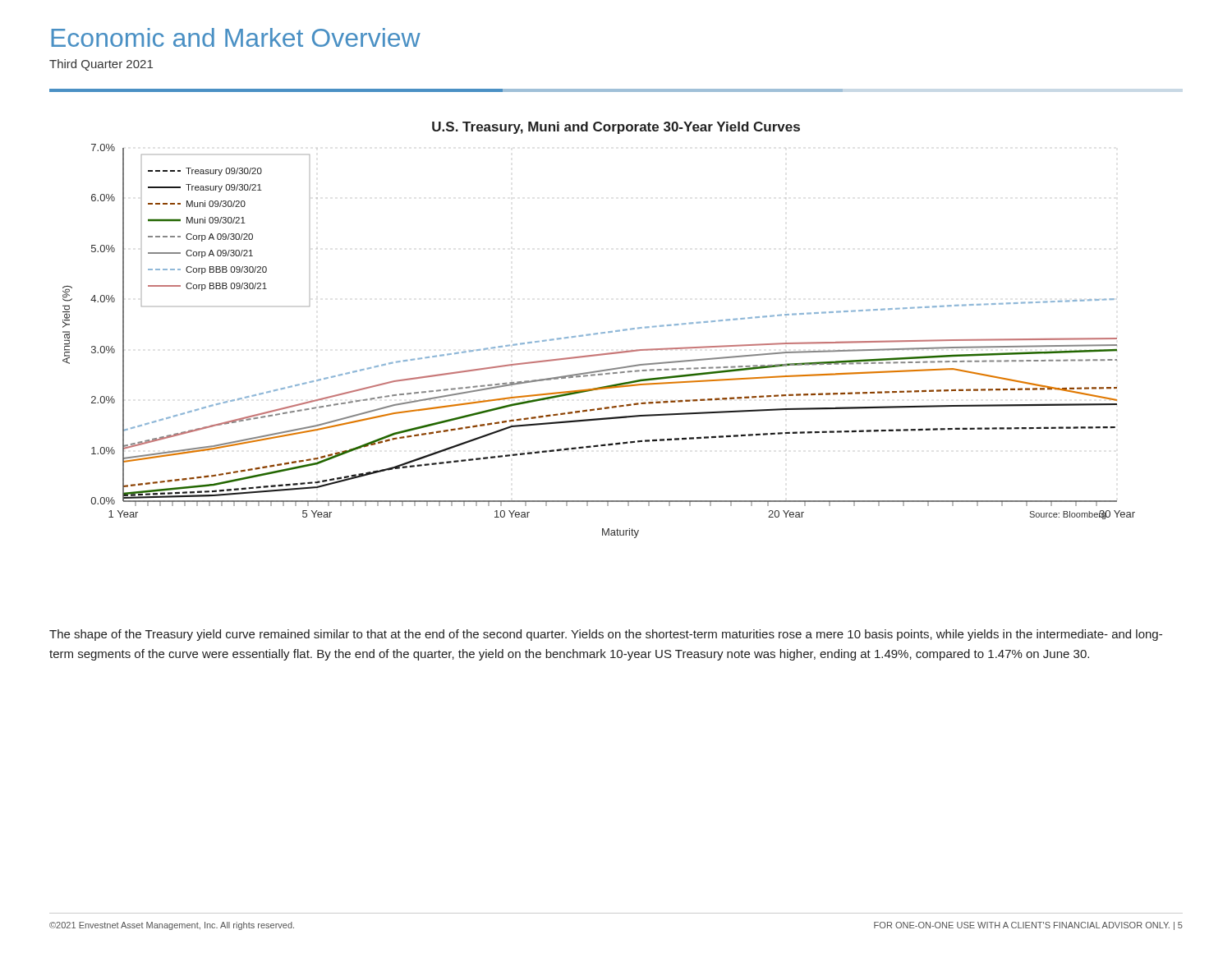This screenshot has width=1232, height=953.
Task: Select a continuous plot
Action: pyautogui.click(x=616, y=337)
